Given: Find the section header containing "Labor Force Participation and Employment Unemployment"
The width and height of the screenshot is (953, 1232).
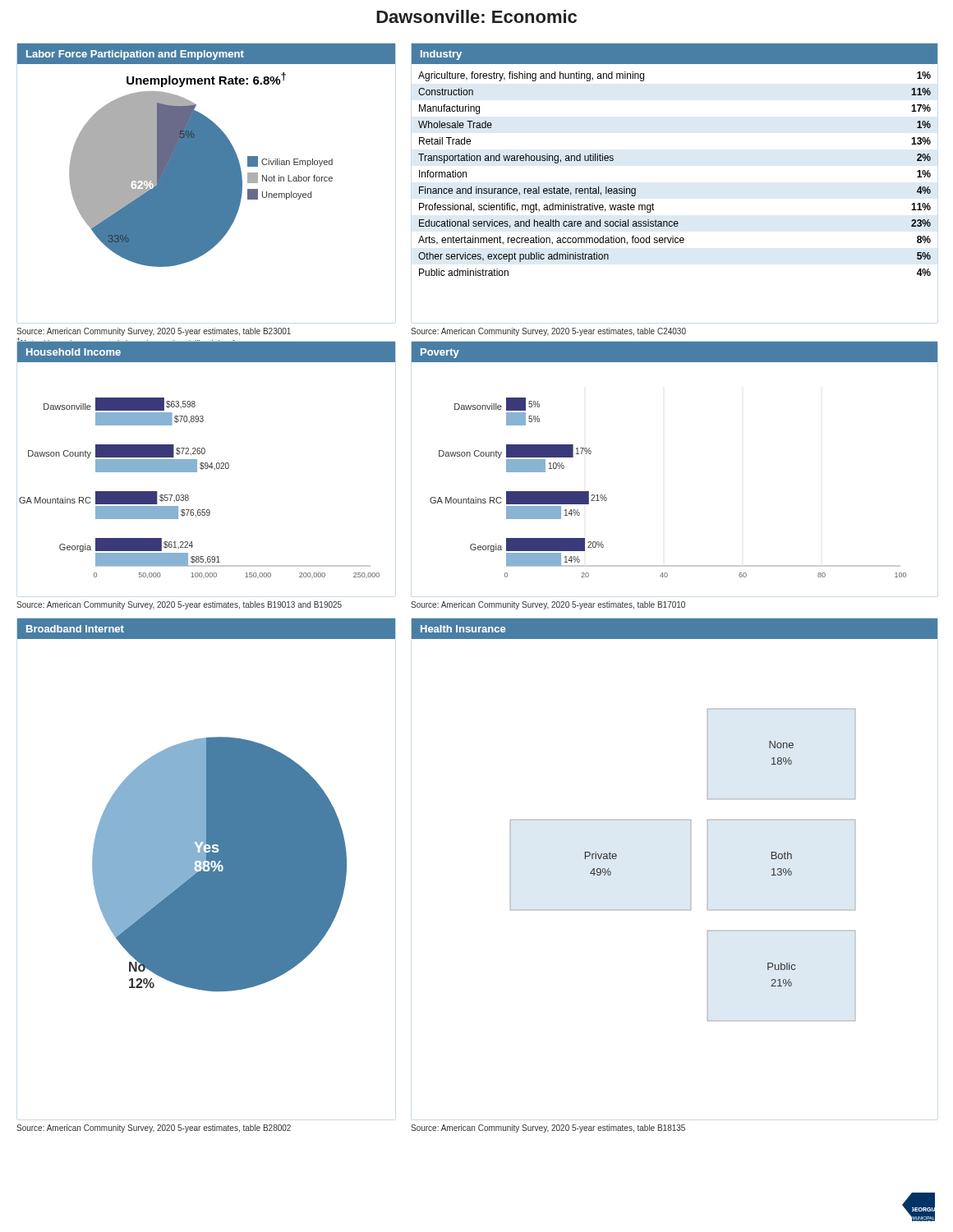Looking at the screenshot, I should [206, 163].
